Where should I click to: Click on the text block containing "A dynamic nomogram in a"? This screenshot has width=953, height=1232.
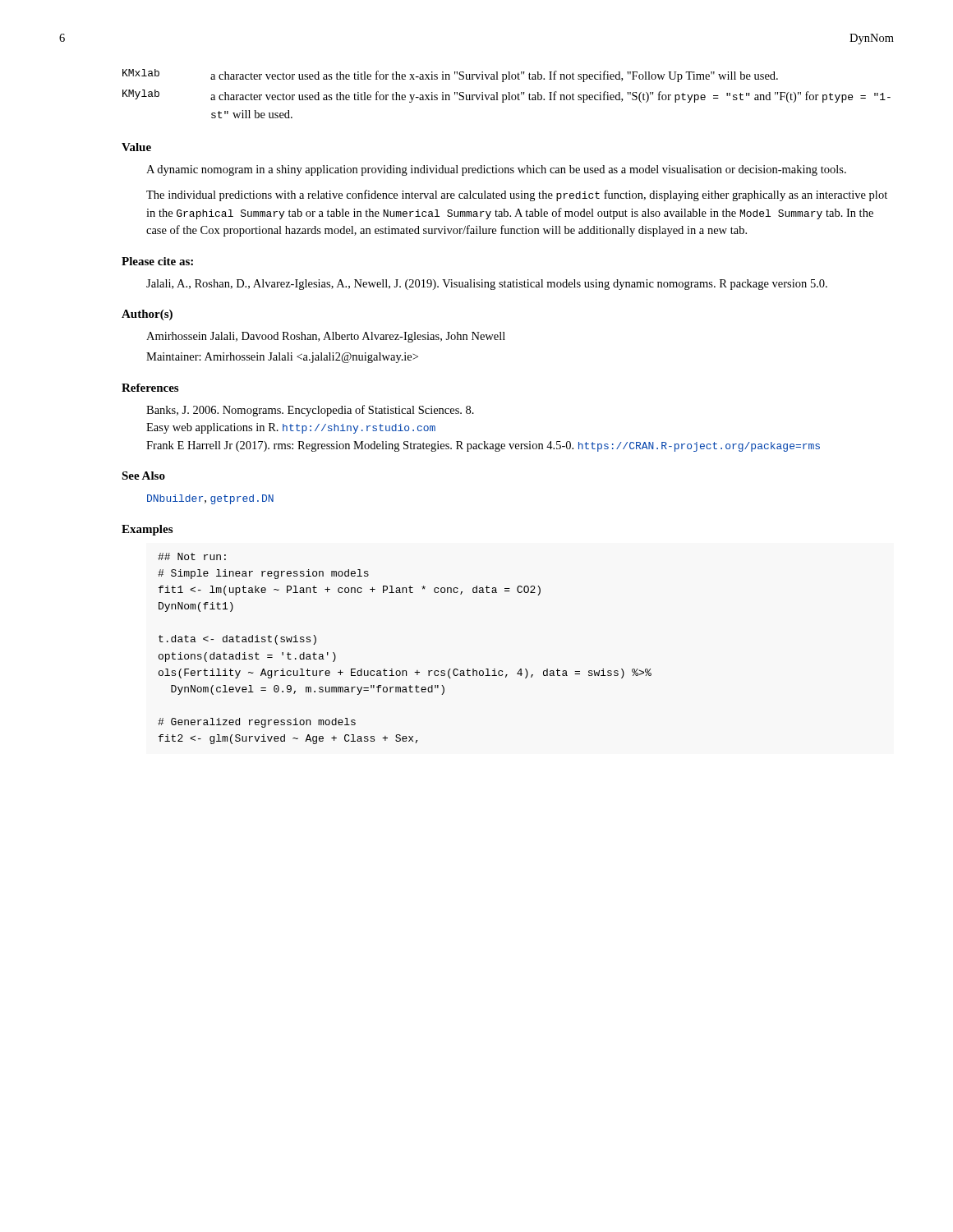click(496, 169)
